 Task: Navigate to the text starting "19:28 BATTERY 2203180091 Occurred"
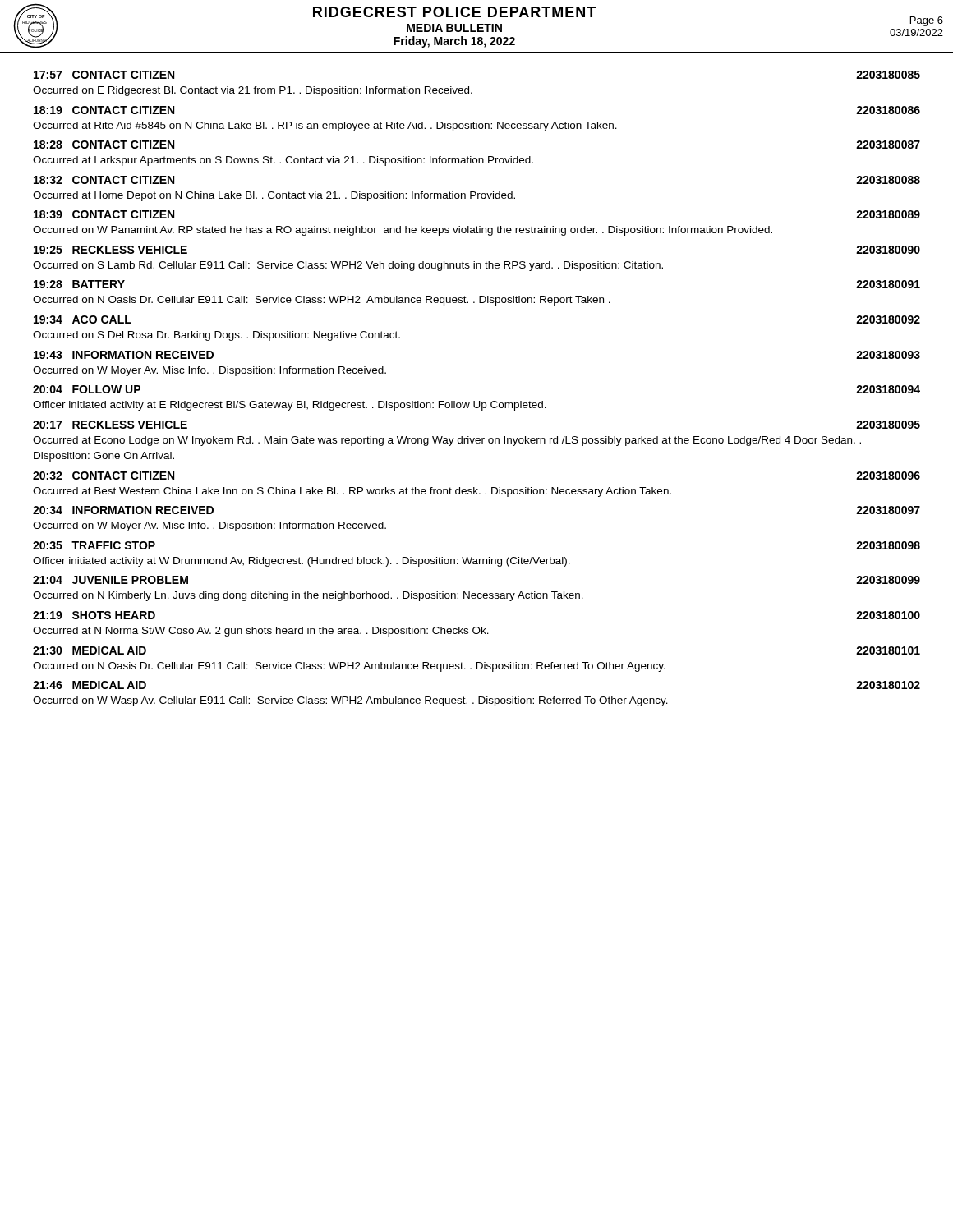point(476,293)
